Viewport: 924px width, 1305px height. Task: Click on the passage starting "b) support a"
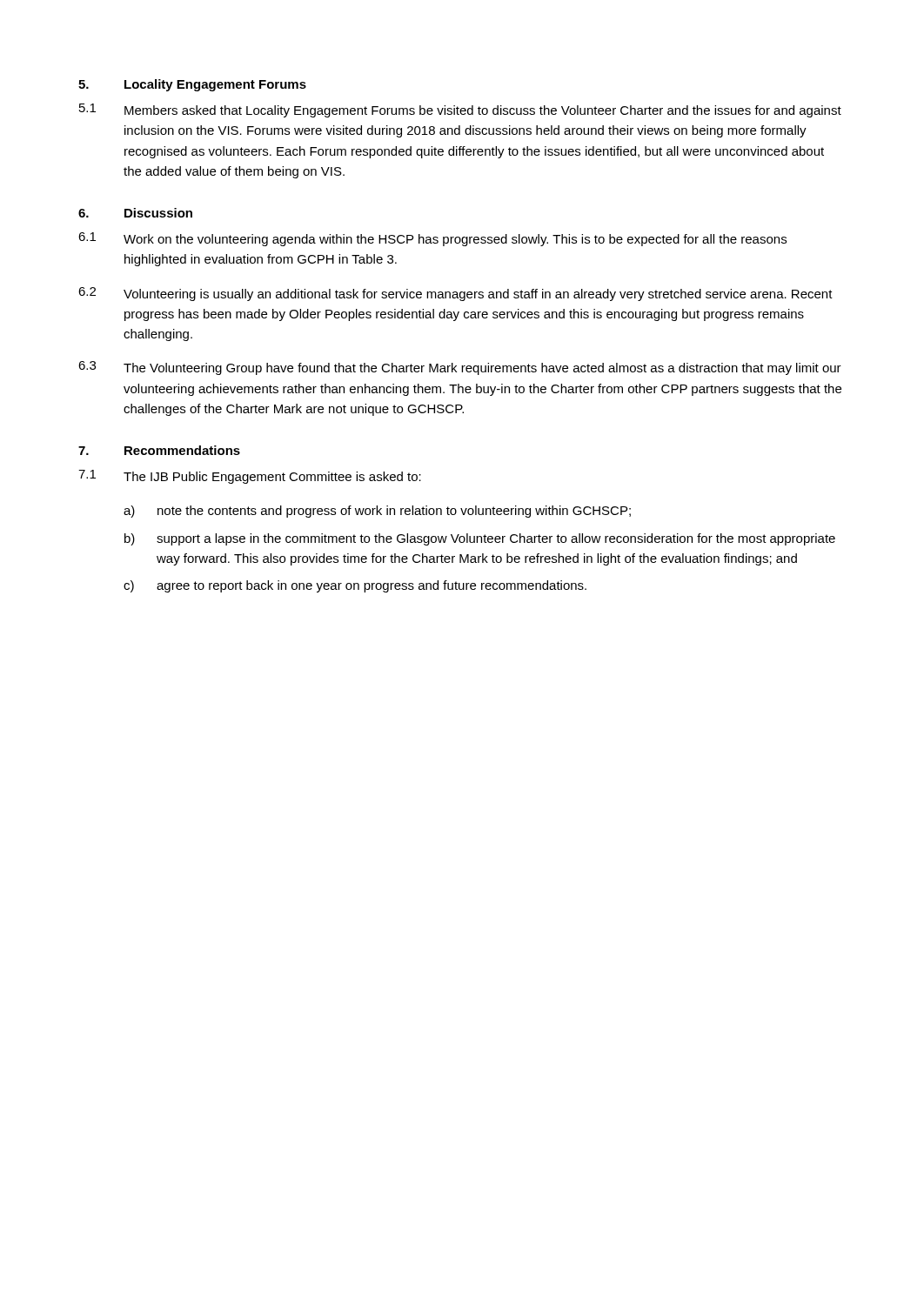[485, 548]
